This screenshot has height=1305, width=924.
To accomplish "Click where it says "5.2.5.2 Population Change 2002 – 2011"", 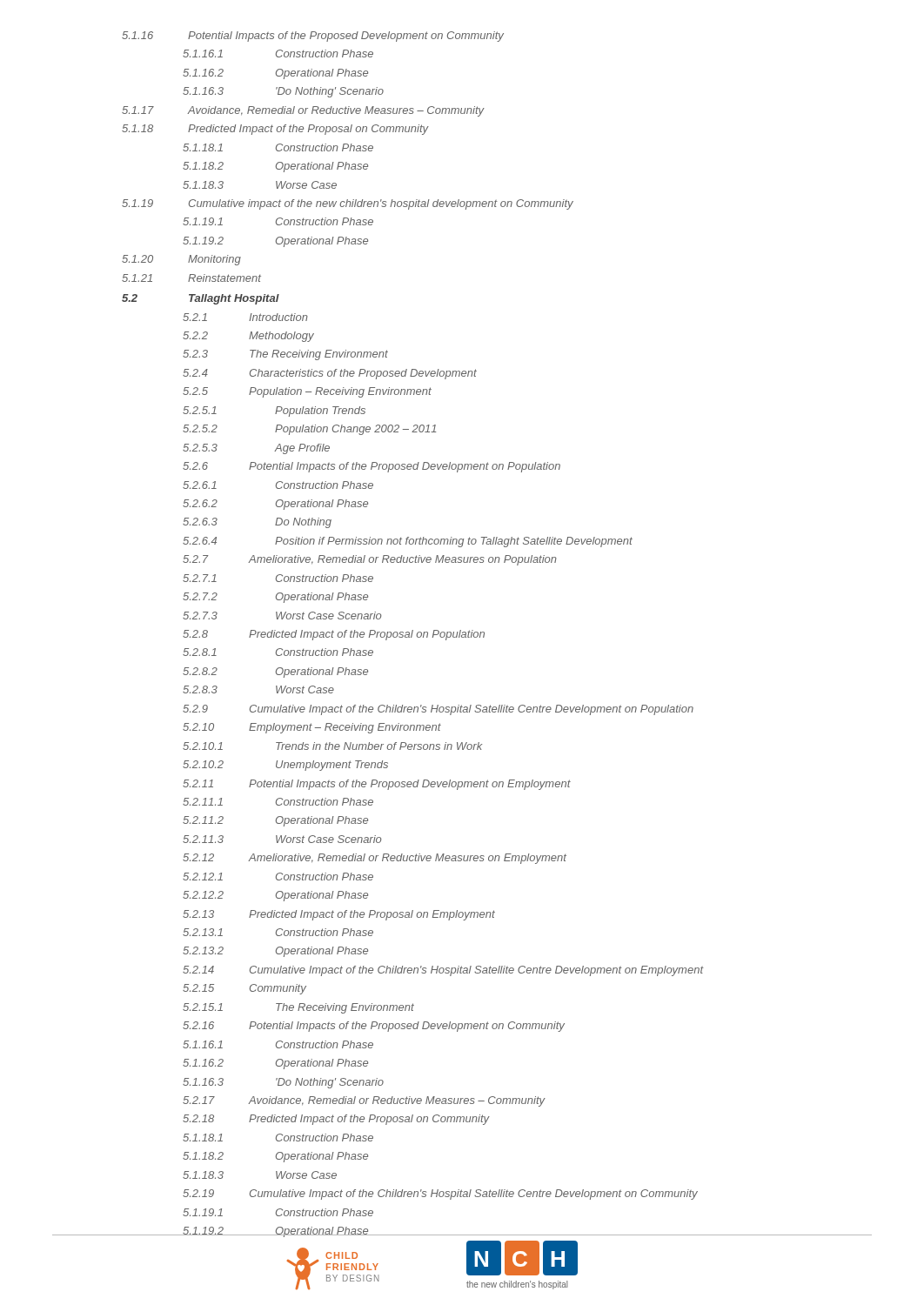I will 310,429.
